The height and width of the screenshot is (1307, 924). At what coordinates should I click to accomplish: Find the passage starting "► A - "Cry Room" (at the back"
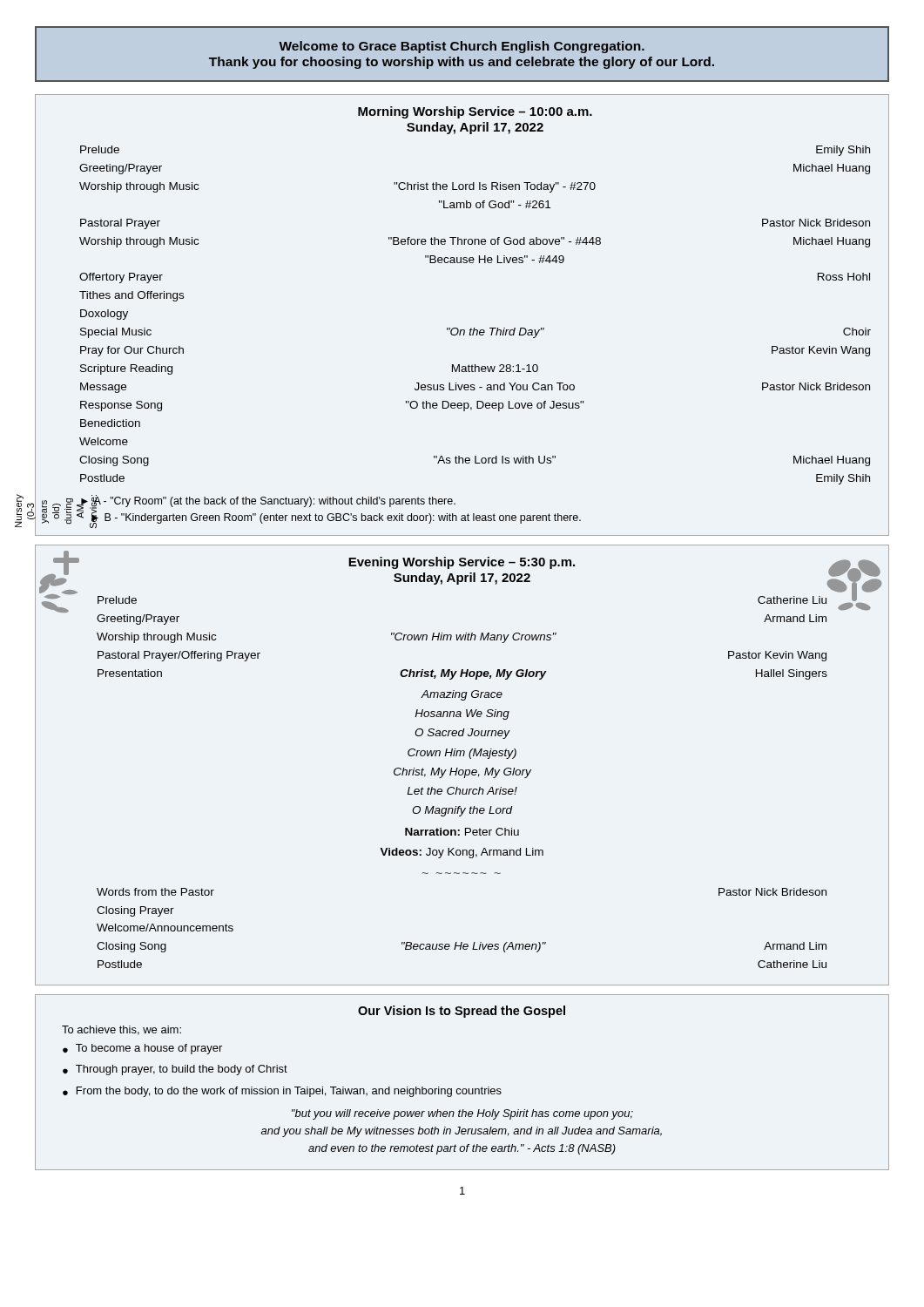(x=475, y=510)
